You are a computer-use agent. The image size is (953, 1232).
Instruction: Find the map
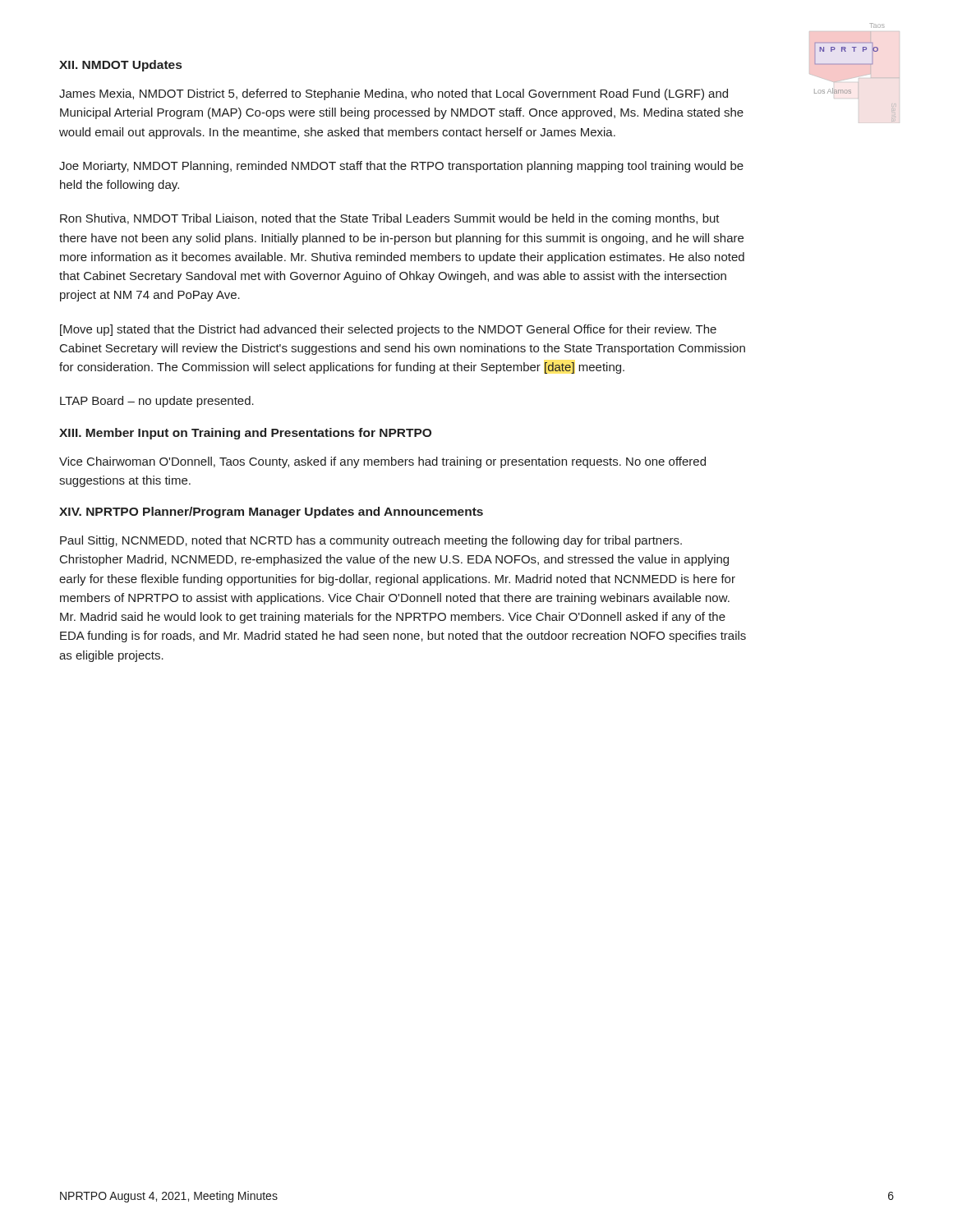[x=834, y=70]
